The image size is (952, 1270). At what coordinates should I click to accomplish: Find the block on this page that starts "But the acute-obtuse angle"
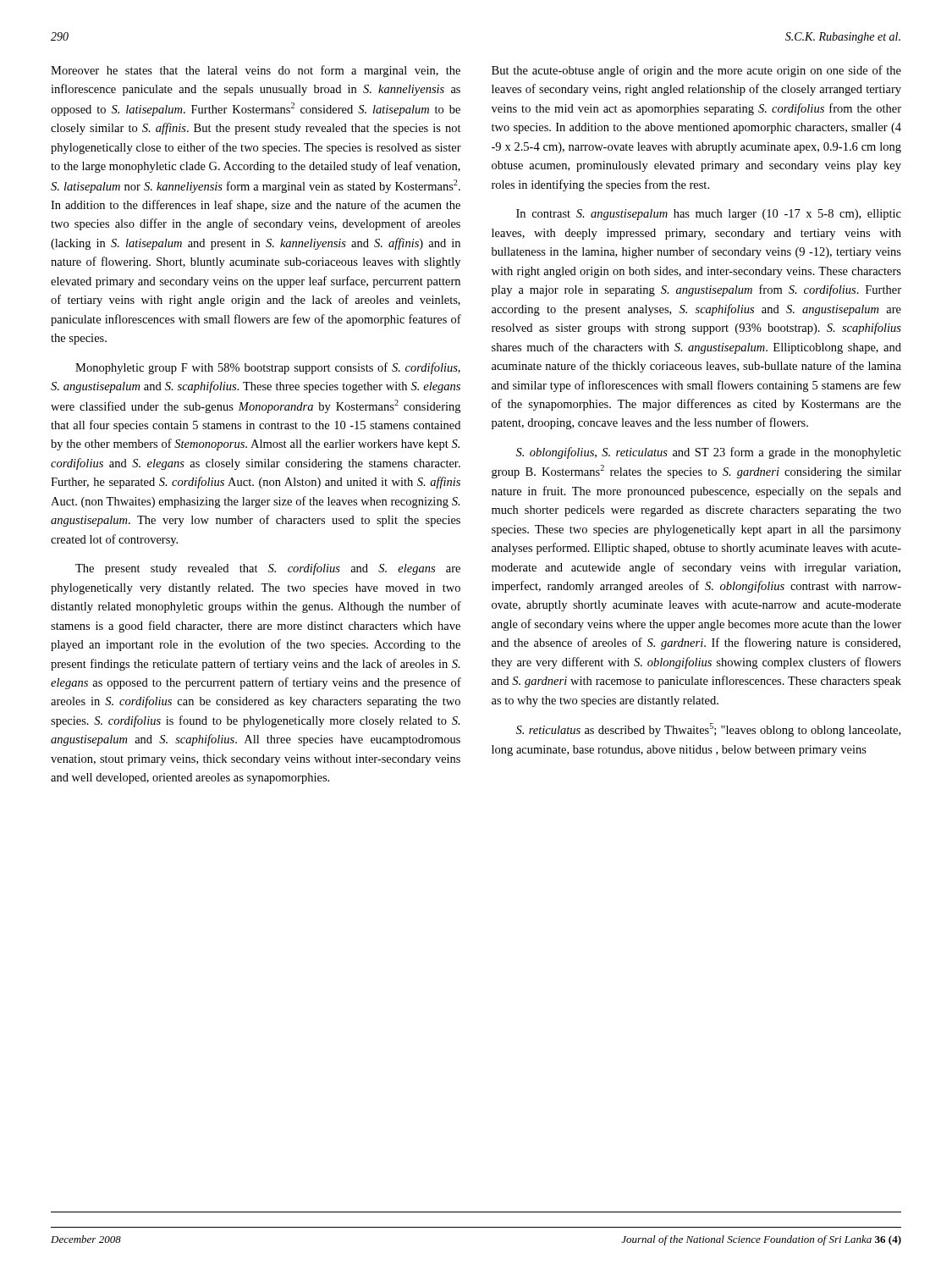696,128
